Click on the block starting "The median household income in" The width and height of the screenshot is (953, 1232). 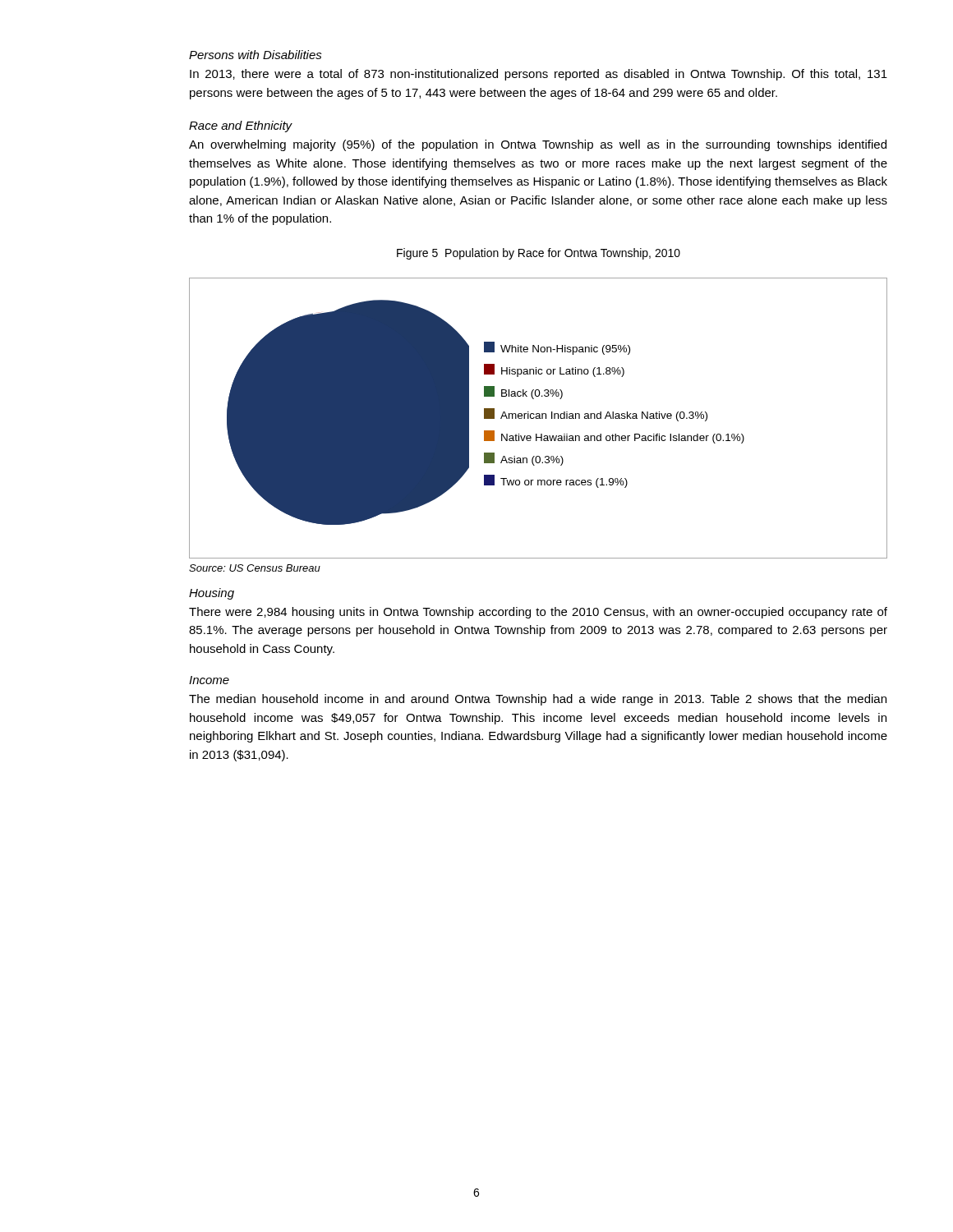[x=538, y=726]
